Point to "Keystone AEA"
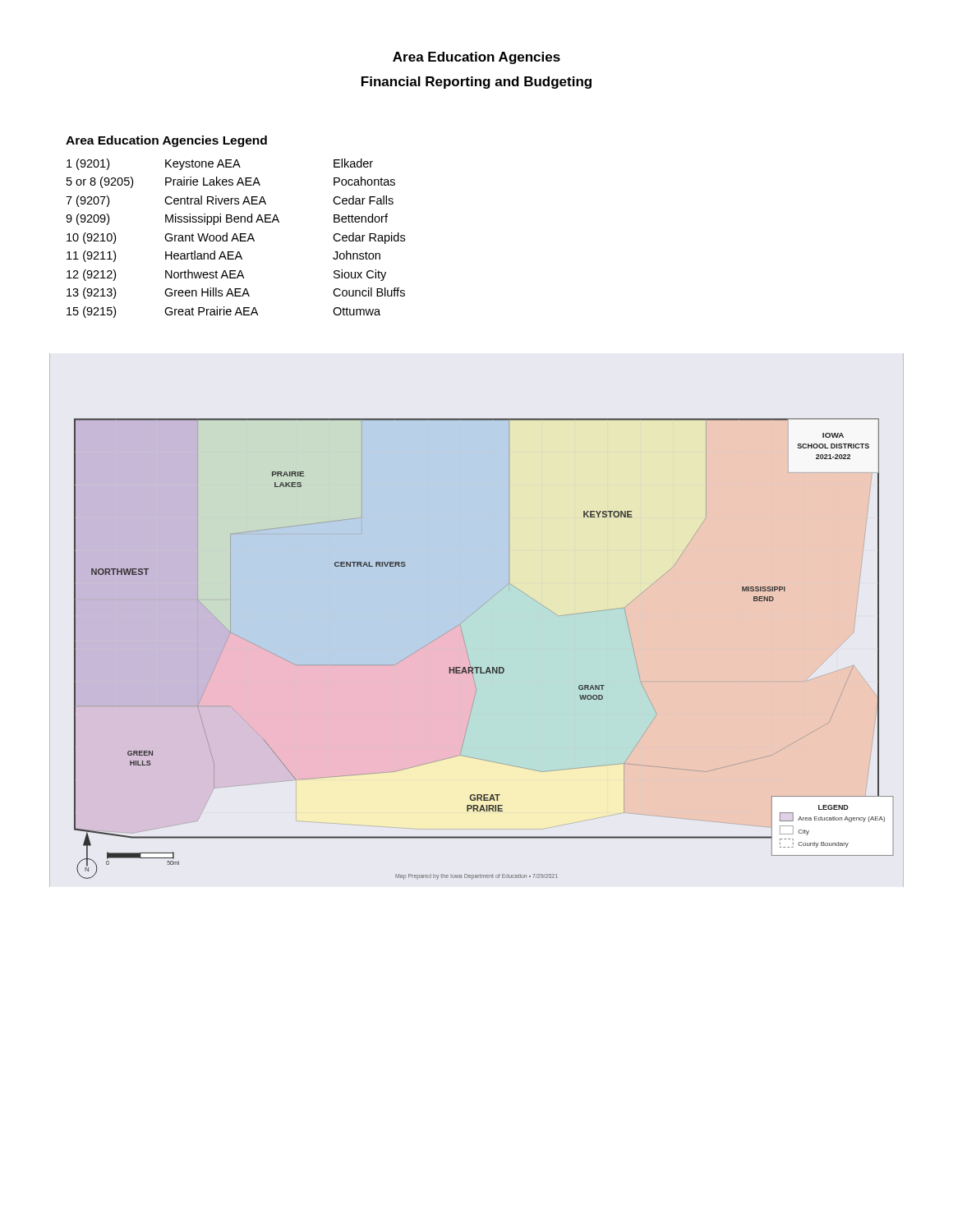 click(202, 163)
